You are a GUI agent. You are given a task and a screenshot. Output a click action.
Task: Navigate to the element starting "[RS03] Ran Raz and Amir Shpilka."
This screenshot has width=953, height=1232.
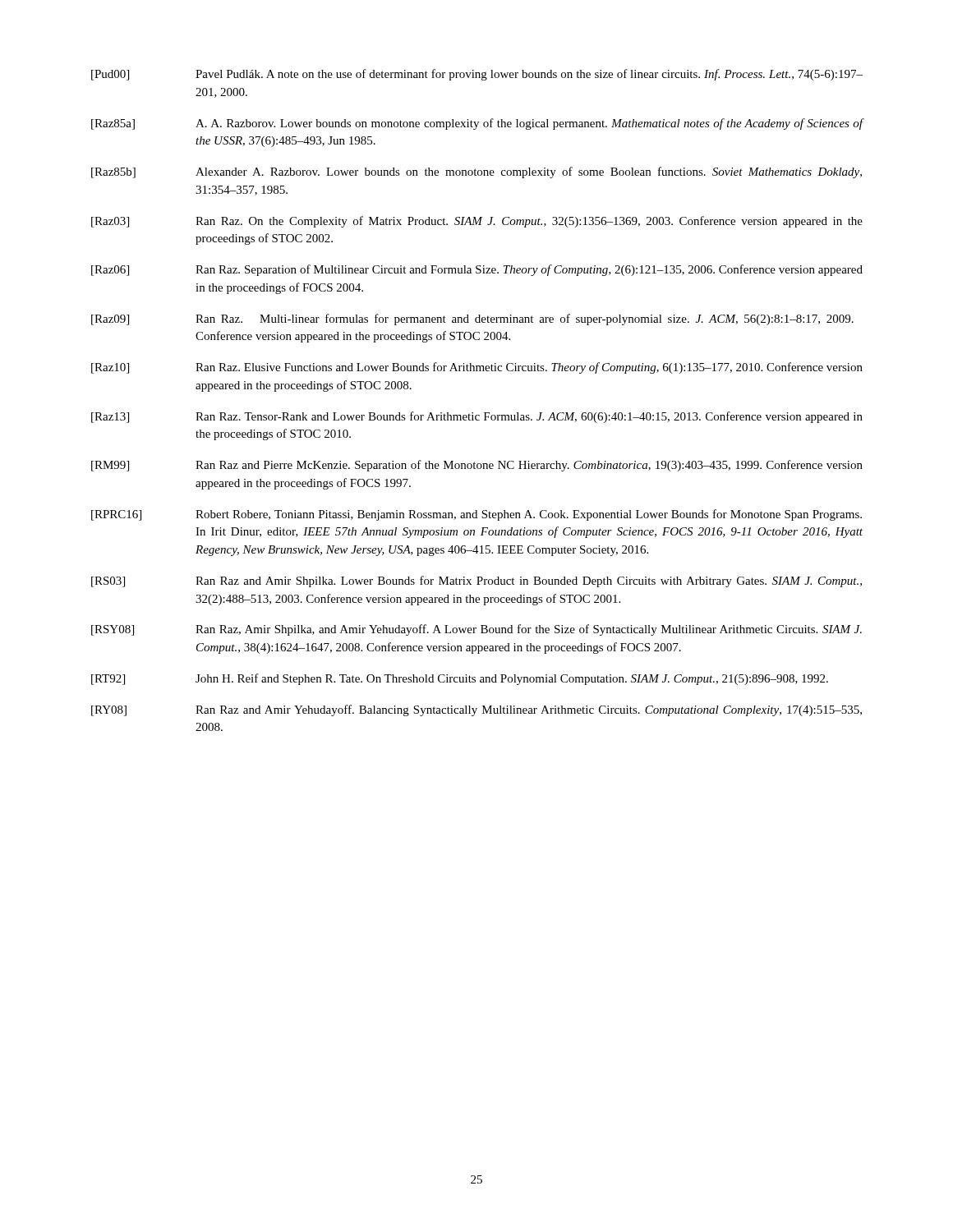click(476, 590)
